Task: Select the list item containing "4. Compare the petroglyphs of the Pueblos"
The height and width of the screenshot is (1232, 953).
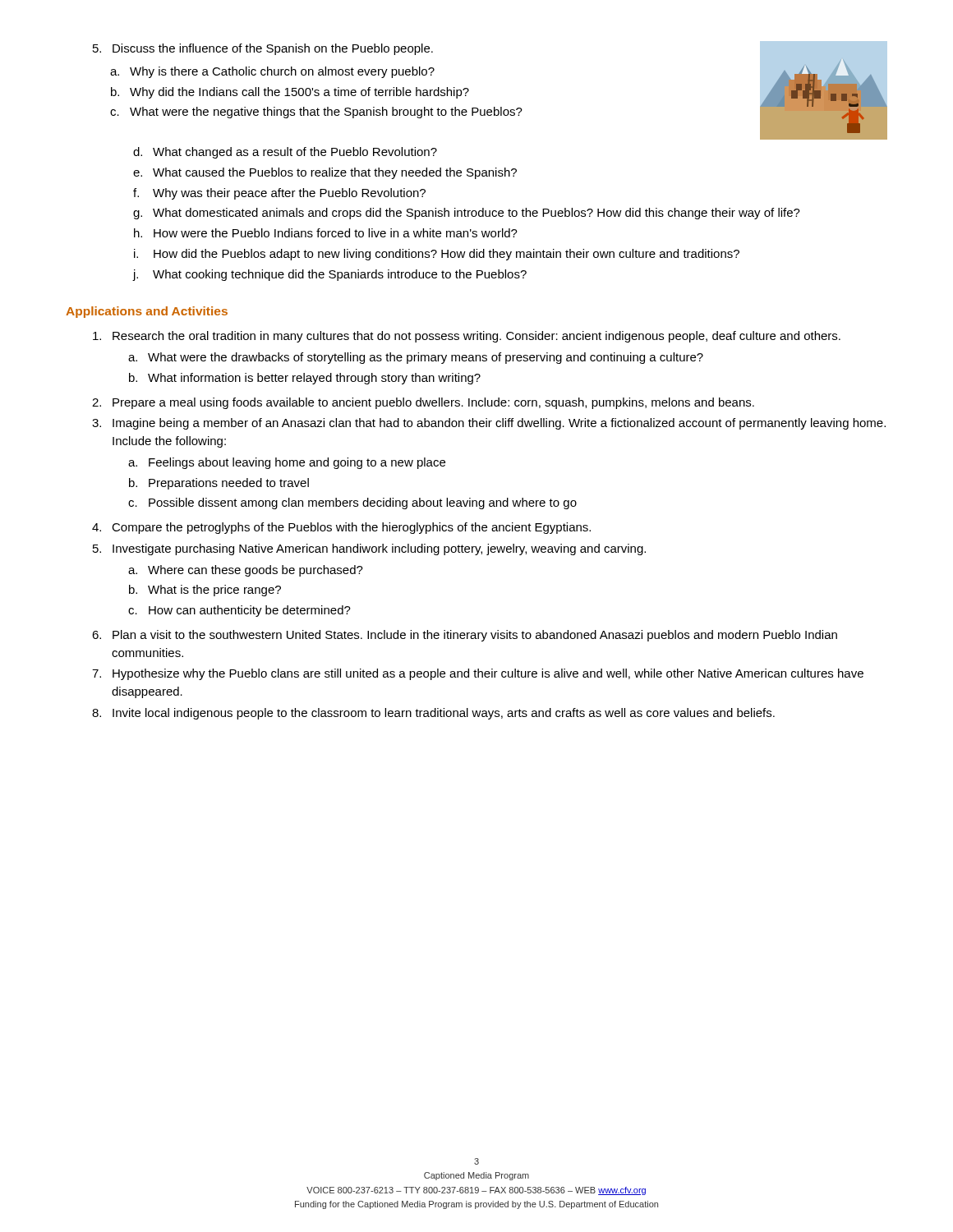Action: click(342, 527)
